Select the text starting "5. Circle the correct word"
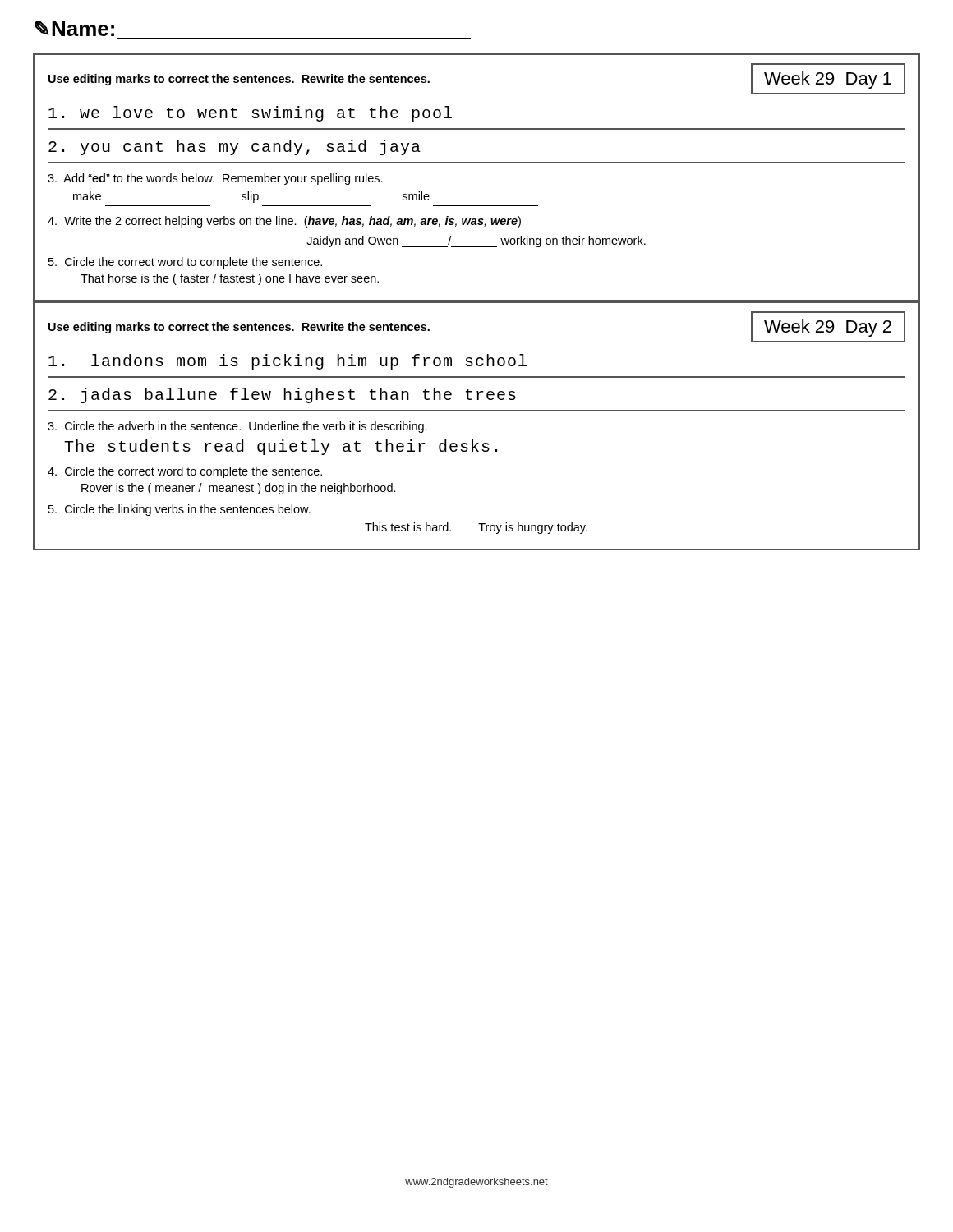The width and height of the screenshot is (953, 1232). pyautogui.click(x=185, y=263)
